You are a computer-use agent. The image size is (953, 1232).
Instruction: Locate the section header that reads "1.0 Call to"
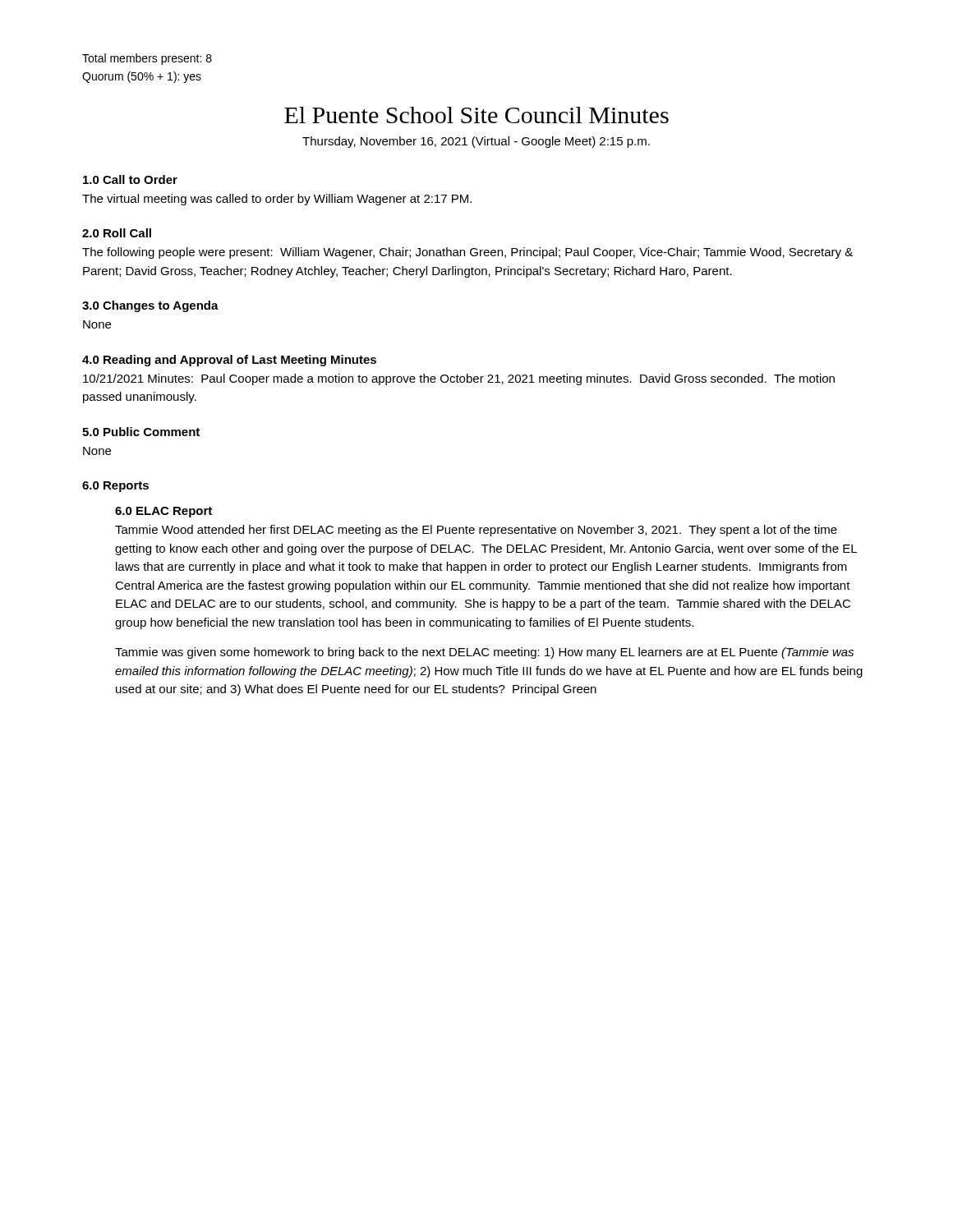(130, 179)
